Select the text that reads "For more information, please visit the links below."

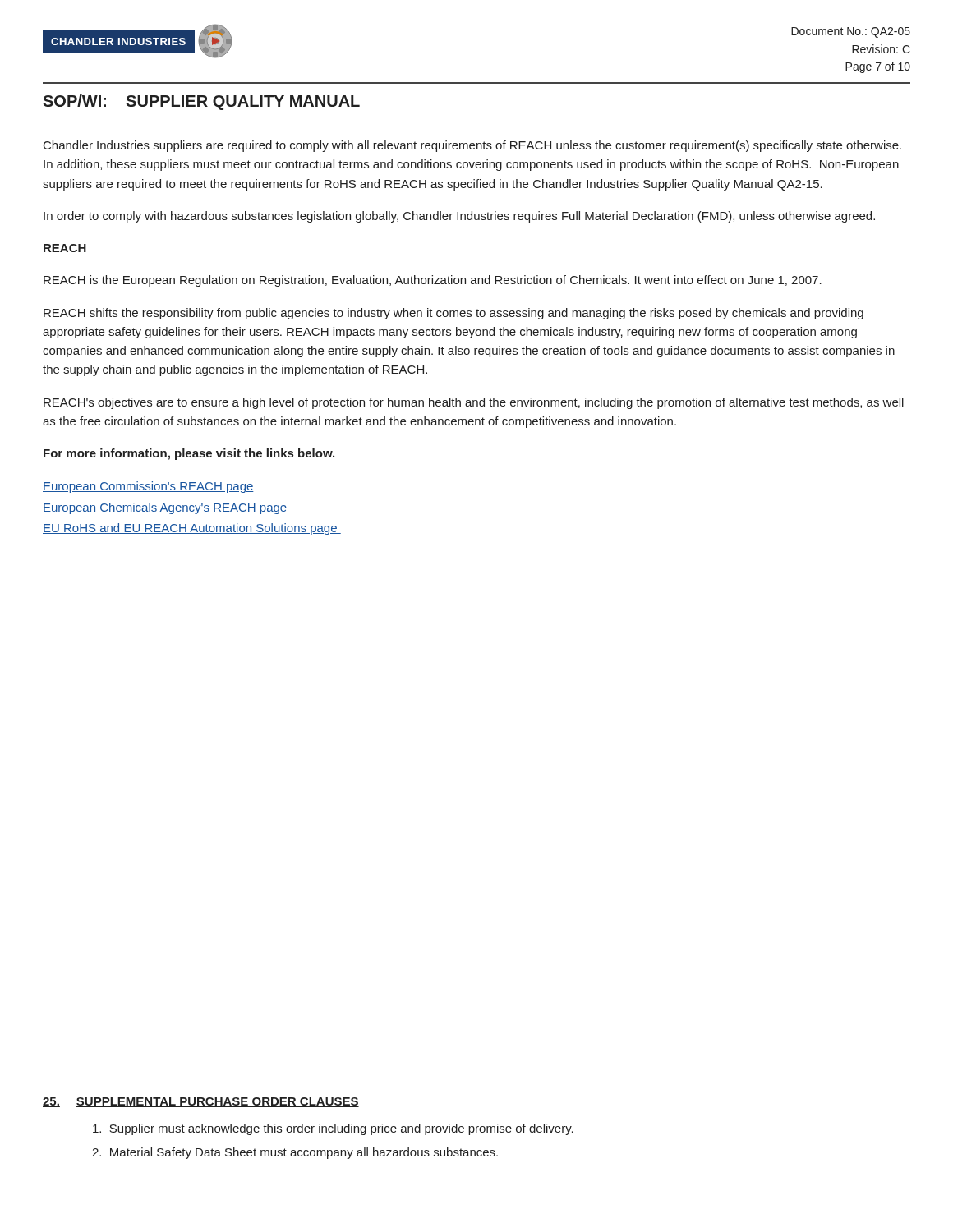click(189, 454)
